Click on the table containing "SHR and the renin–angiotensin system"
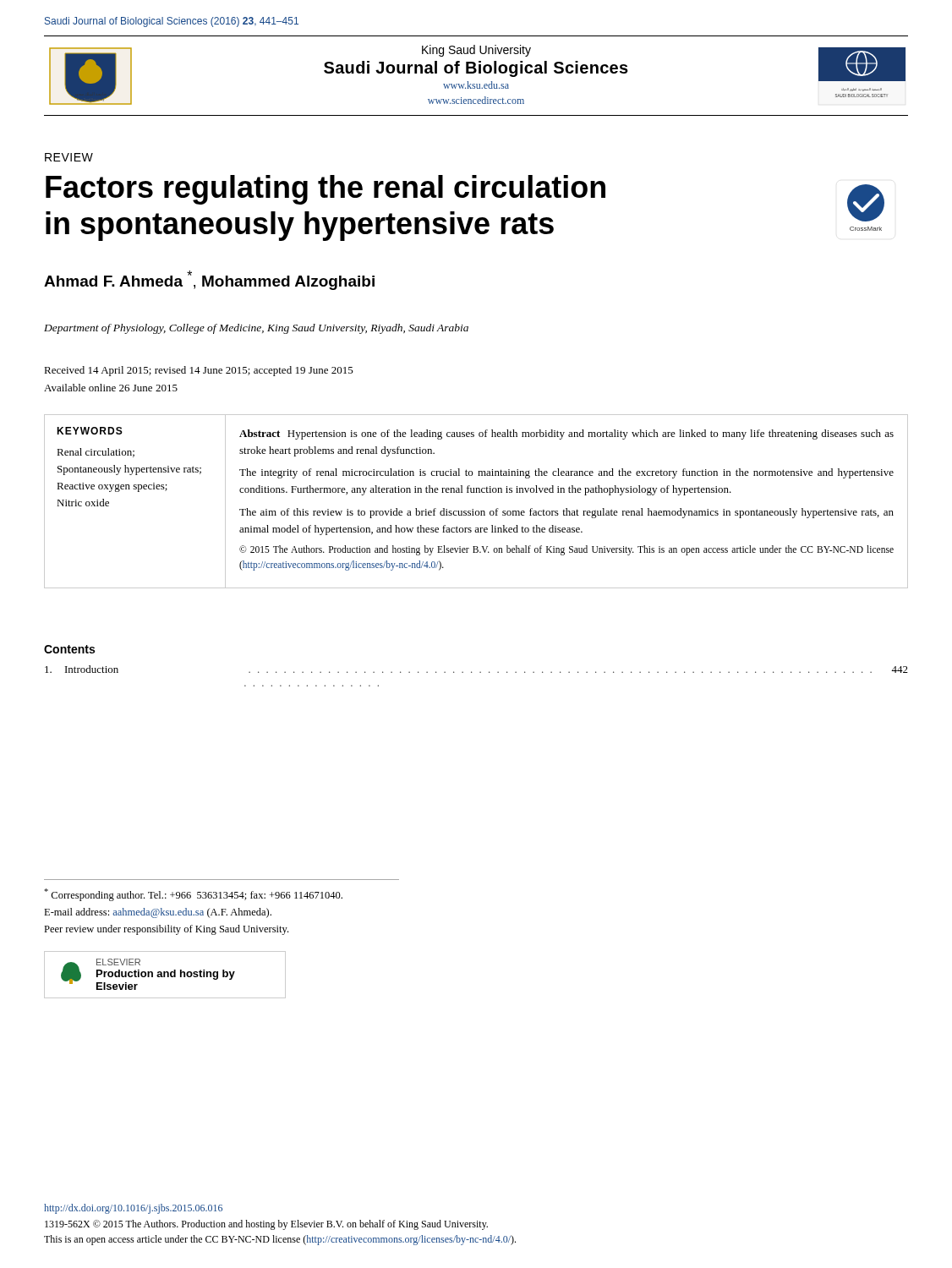Viewport: 952px width, 1268px height. [x=476, y=965]
